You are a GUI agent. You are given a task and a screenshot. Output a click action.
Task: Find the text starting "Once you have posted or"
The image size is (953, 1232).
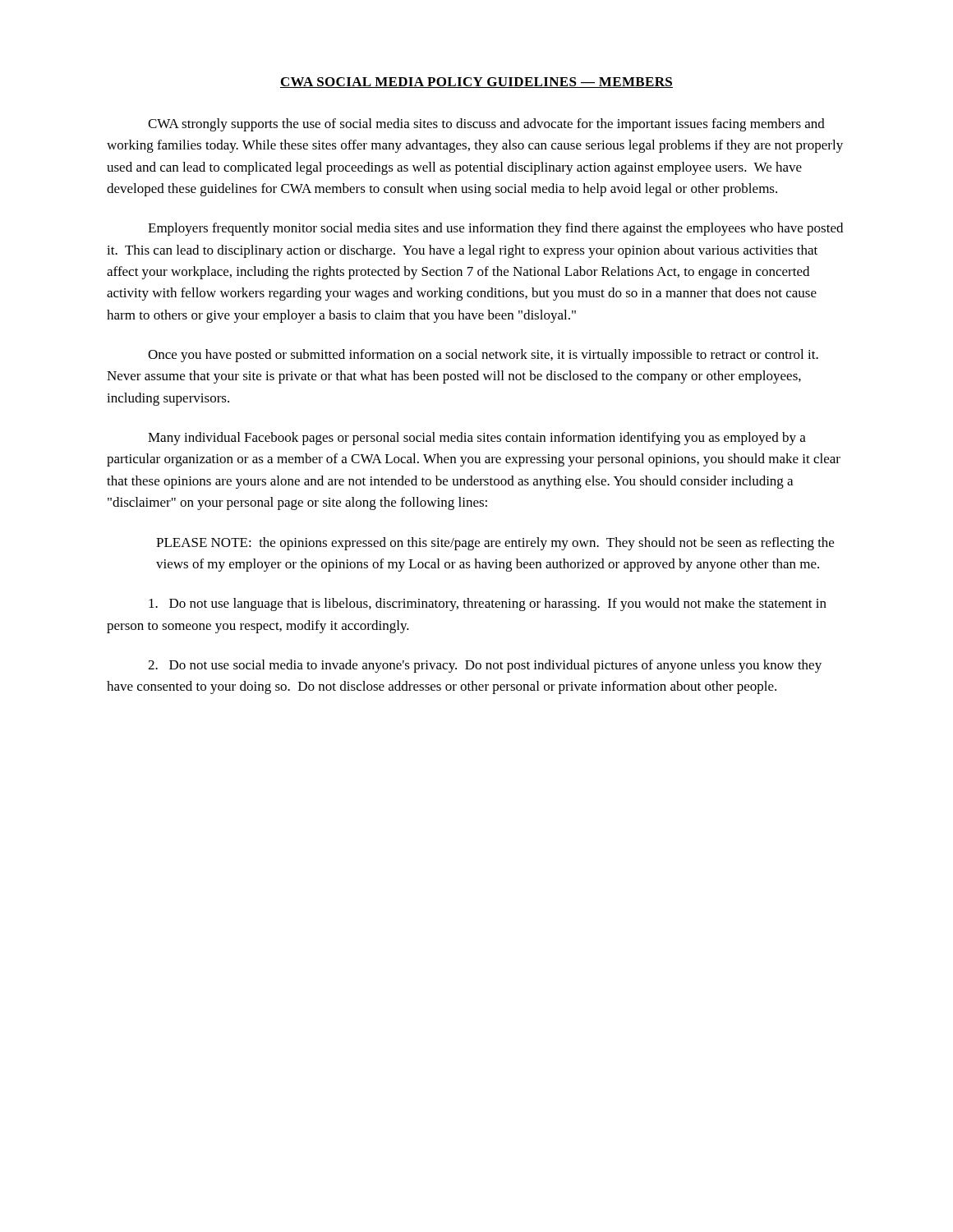click(x=465, y=376)
